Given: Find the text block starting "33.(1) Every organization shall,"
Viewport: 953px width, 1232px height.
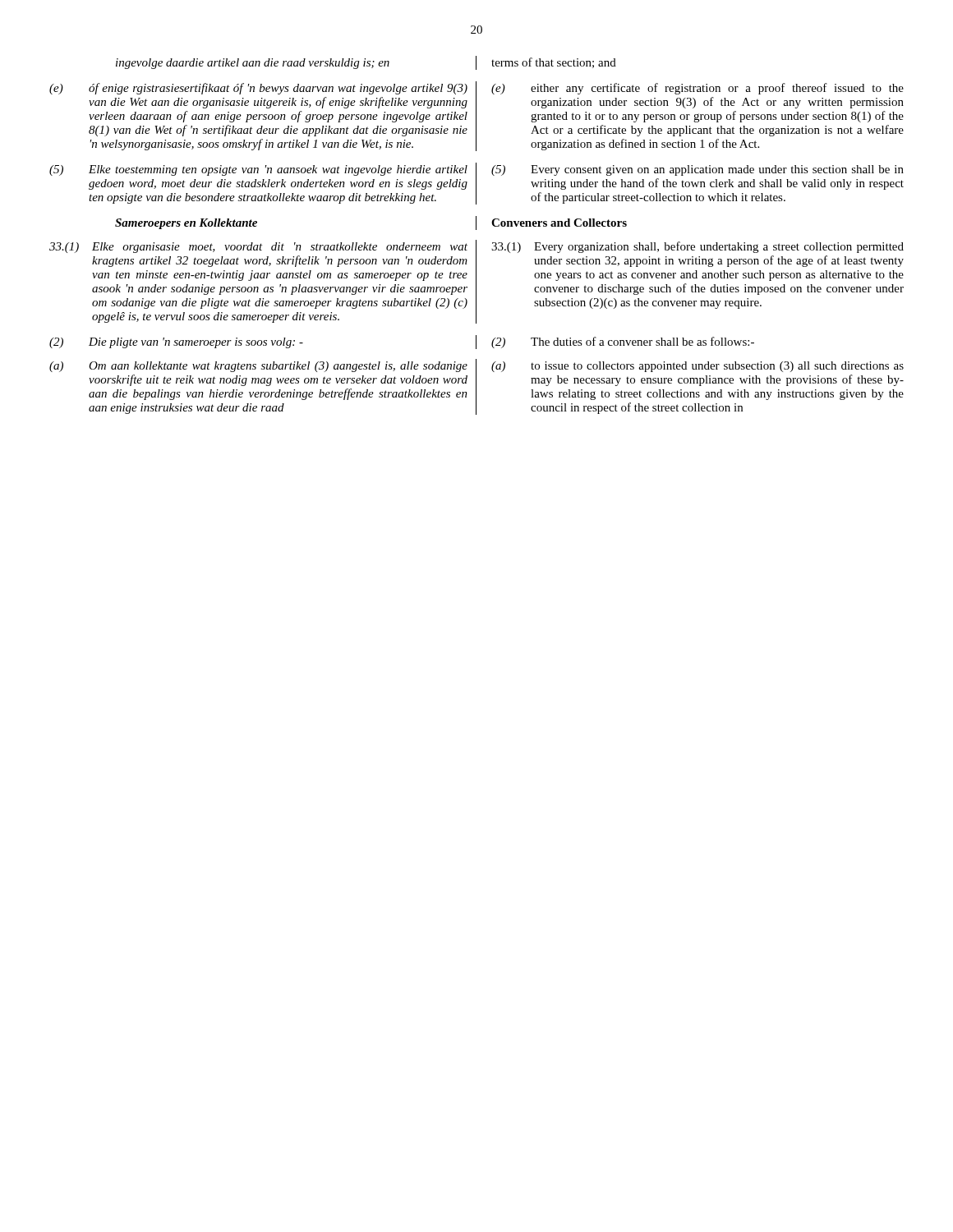Looking at the screenshot, I should pyautogui.click(x=698, y=275).
